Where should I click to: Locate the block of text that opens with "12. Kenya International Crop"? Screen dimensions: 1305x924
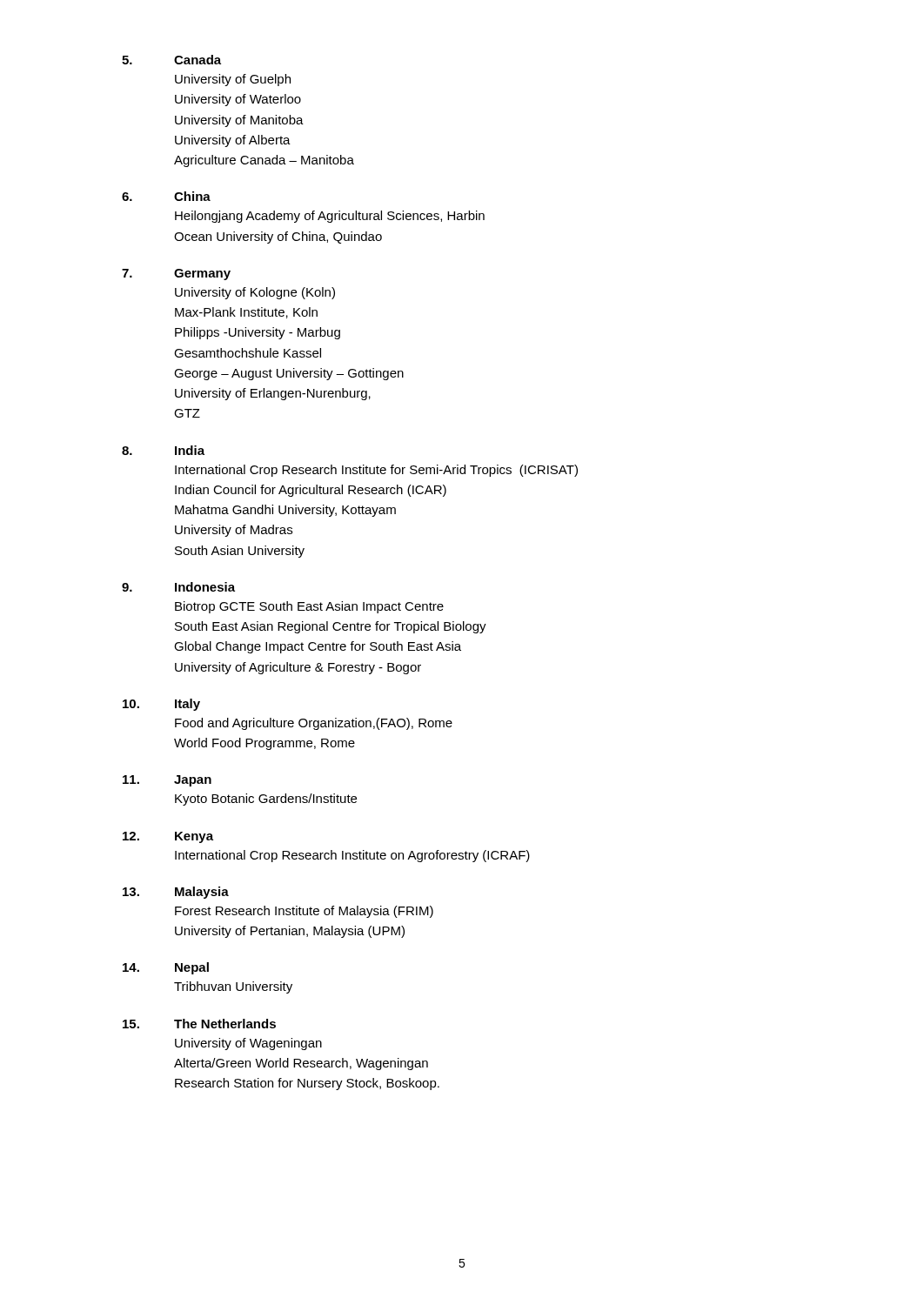[x=471, y=846]
